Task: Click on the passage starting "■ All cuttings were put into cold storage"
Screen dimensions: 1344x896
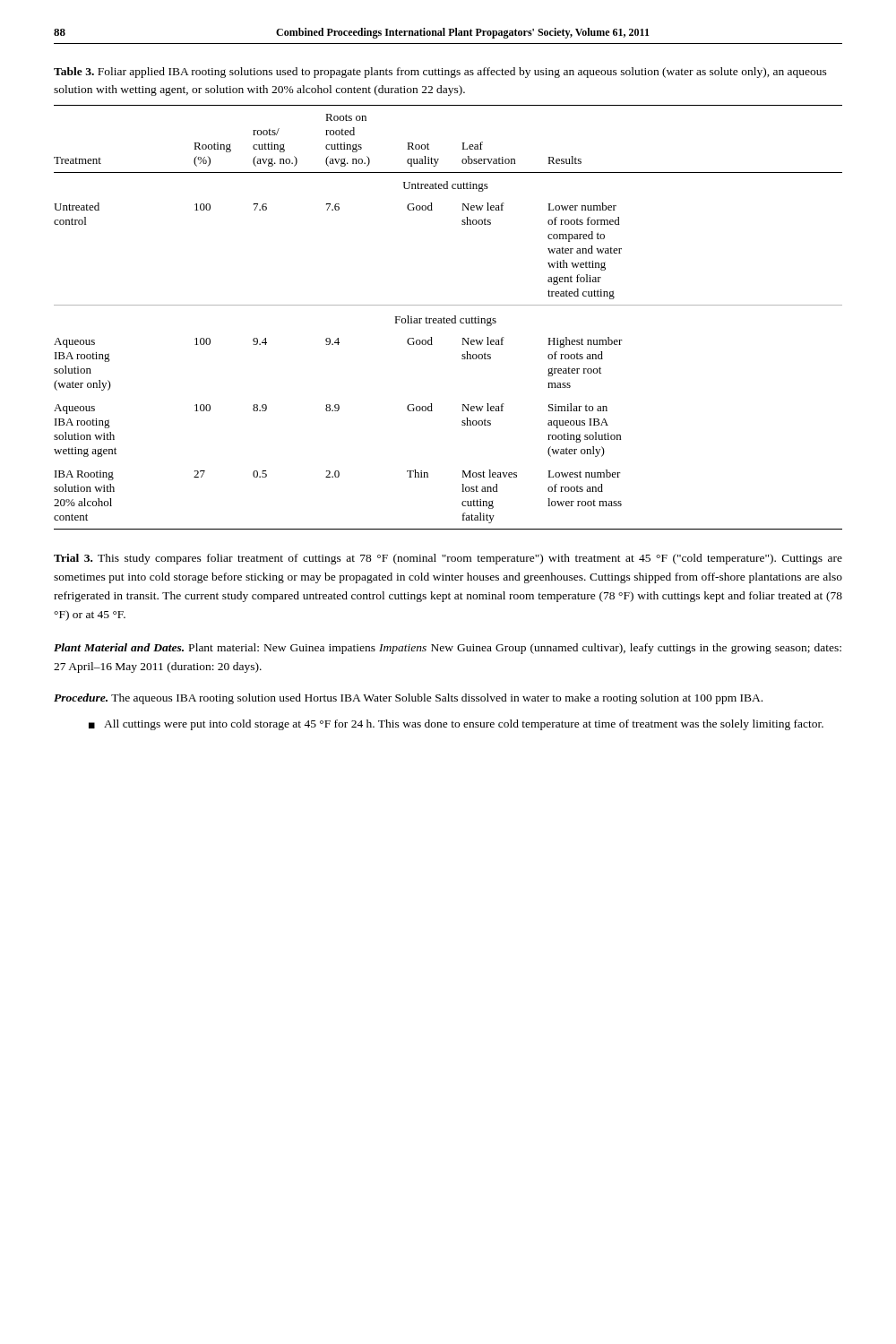Action: pos(465,725)
